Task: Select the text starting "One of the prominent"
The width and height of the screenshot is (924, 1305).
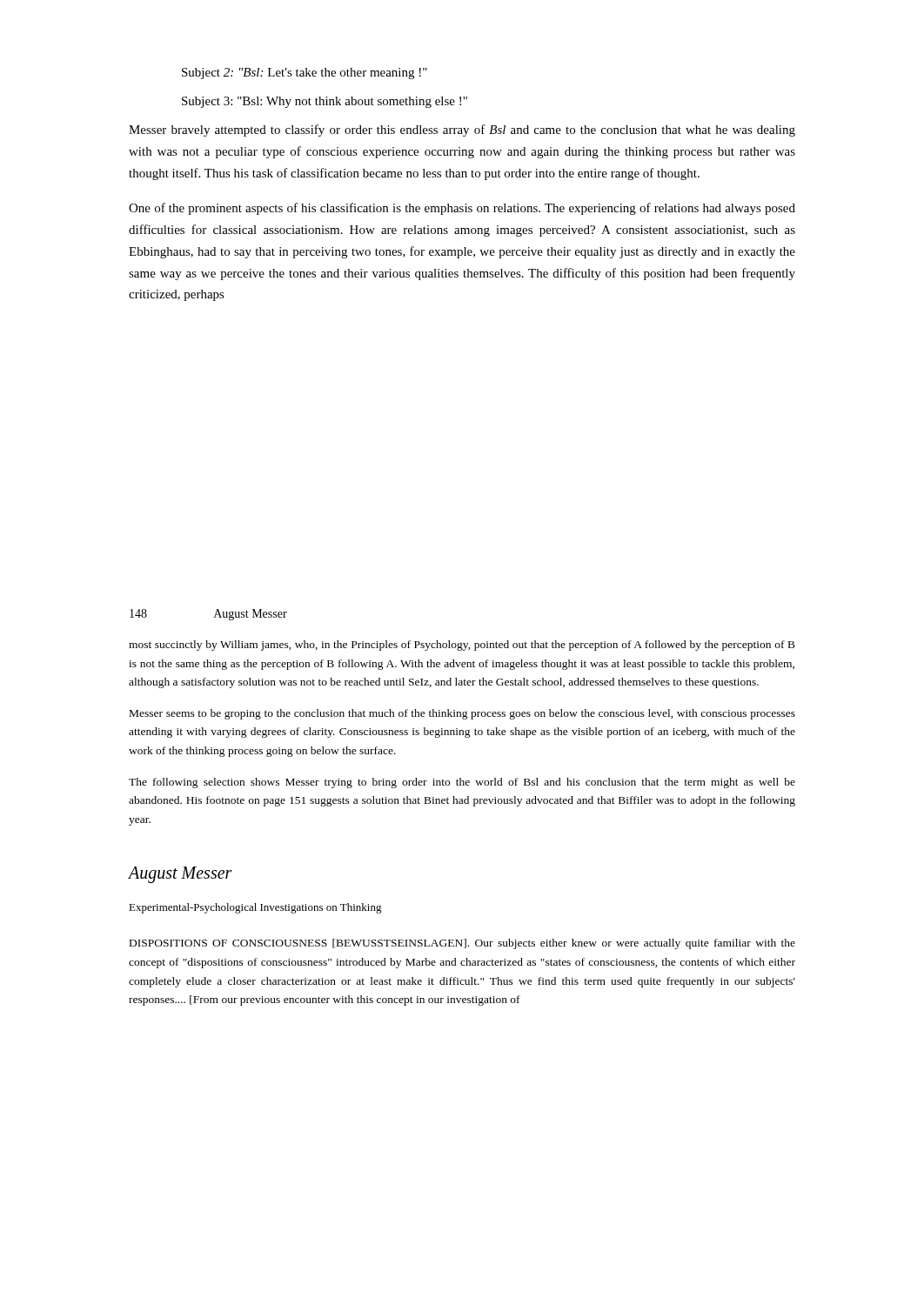Action: [462, 251]
